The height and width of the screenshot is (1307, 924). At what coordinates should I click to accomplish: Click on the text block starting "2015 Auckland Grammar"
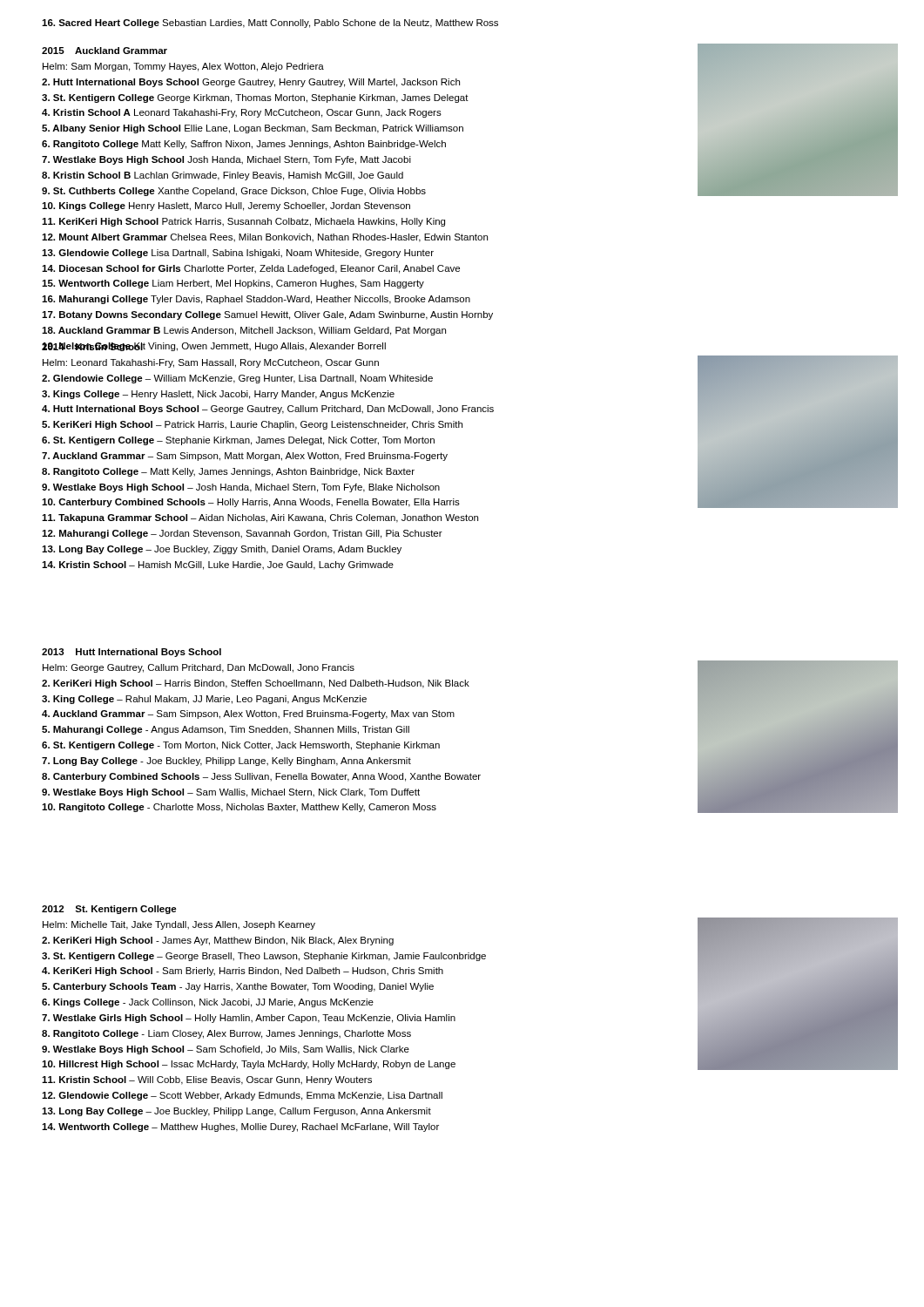pyautogui.click(x=105, y=51)
